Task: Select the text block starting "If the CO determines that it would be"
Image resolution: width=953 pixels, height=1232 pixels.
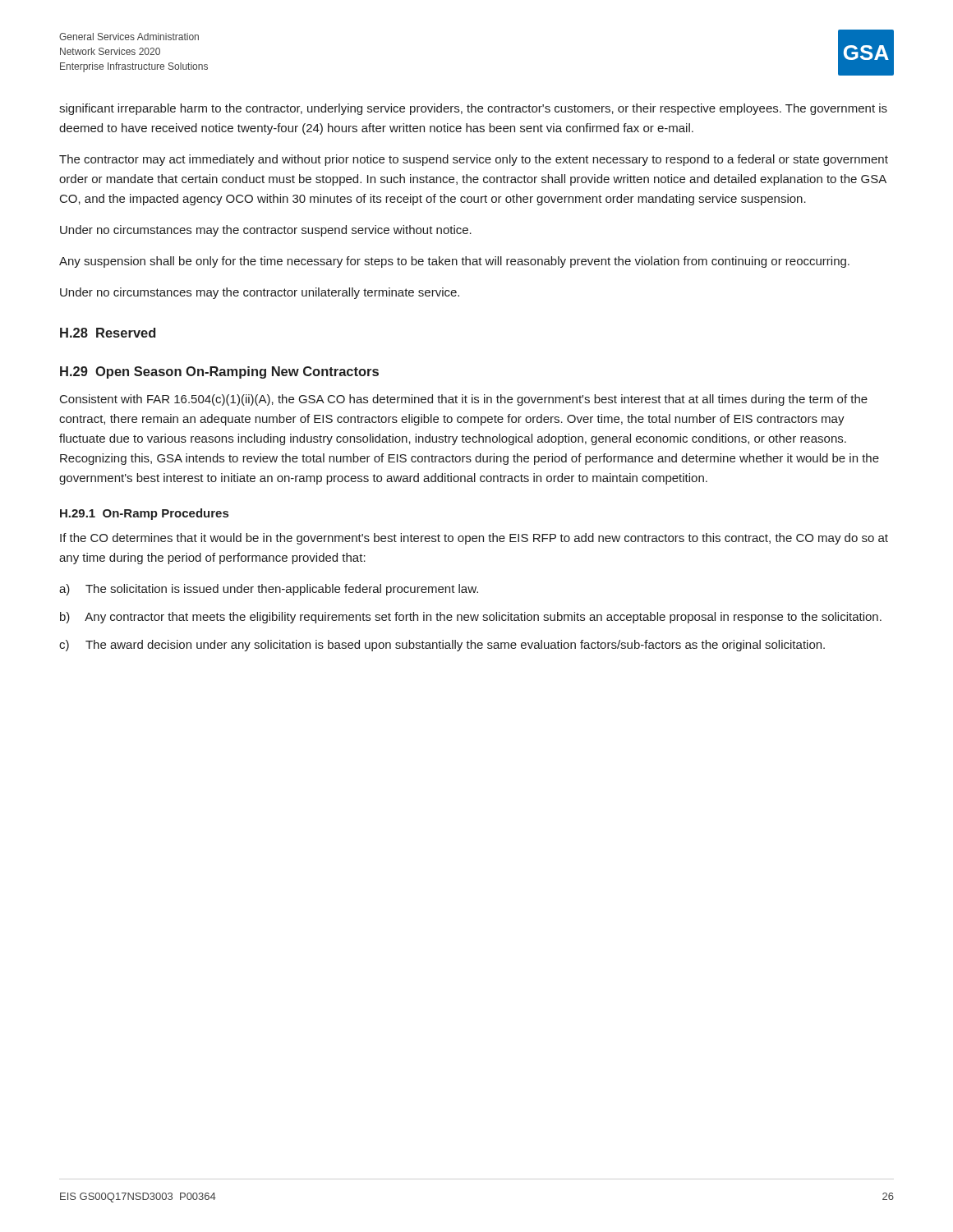Action: pos(474,547)
